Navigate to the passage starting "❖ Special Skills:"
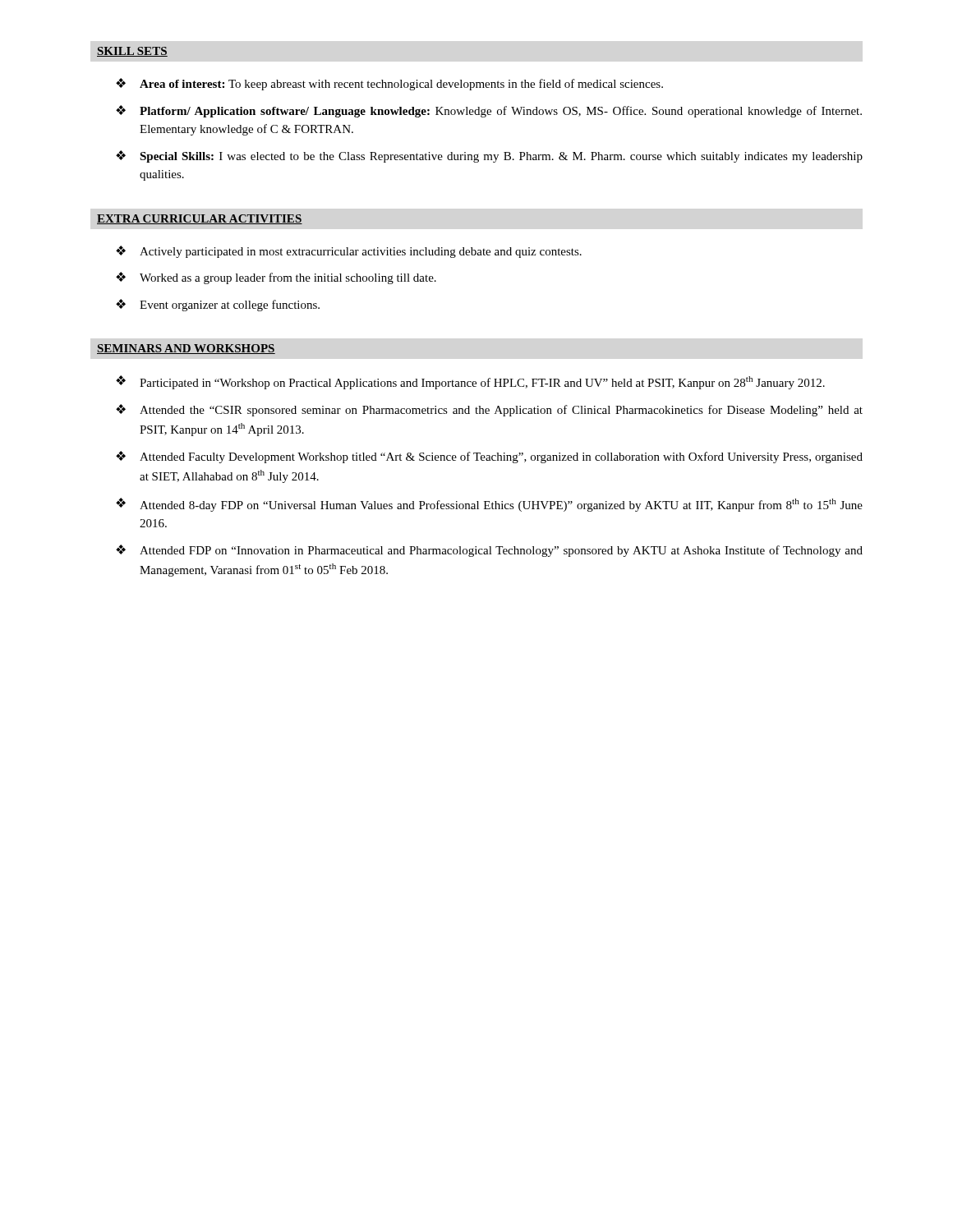The height and width of the screenshot is (1232, 953). 489,165
